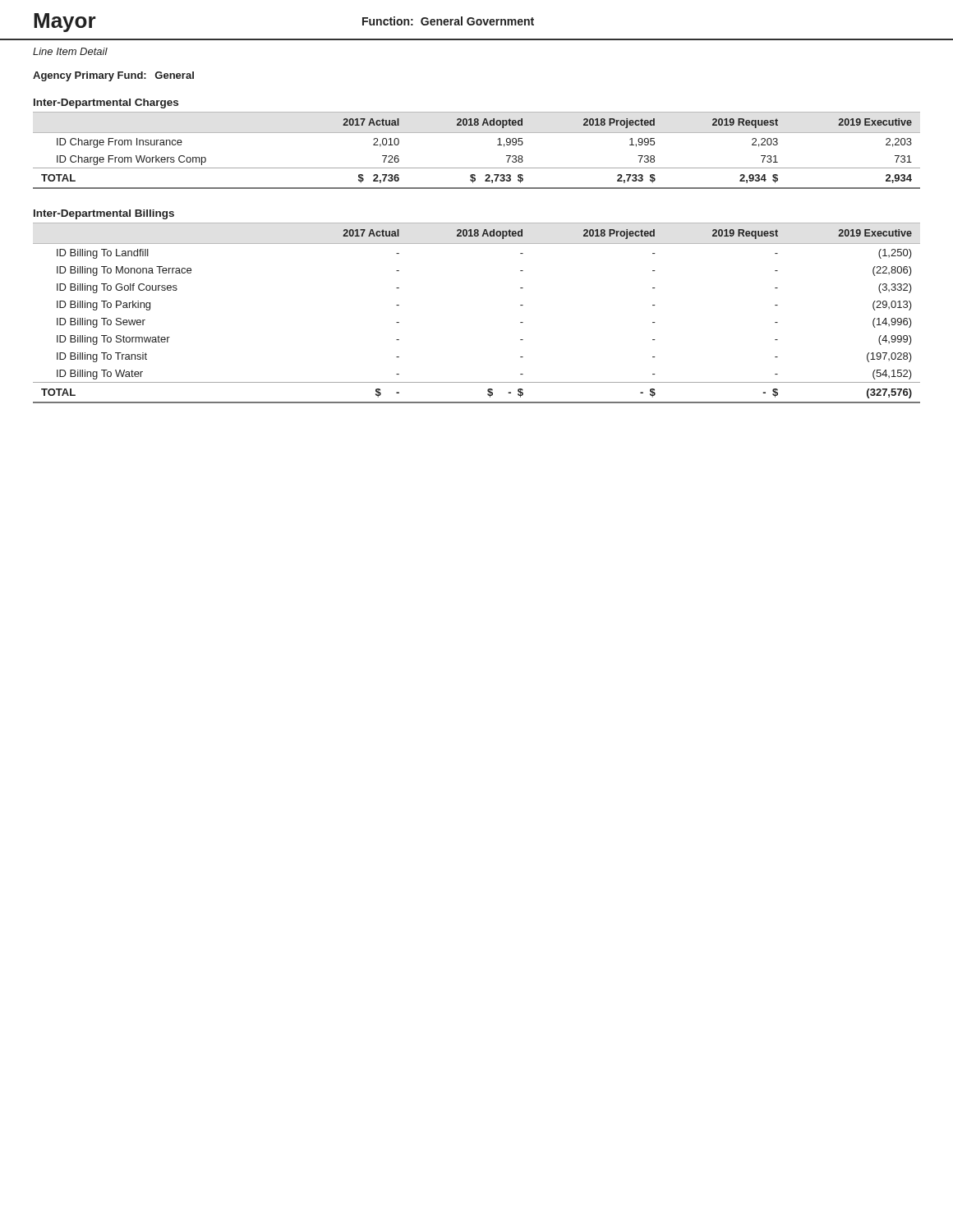Click on the text block starting "Inter-Departmental Charges"

pos(106,102)
